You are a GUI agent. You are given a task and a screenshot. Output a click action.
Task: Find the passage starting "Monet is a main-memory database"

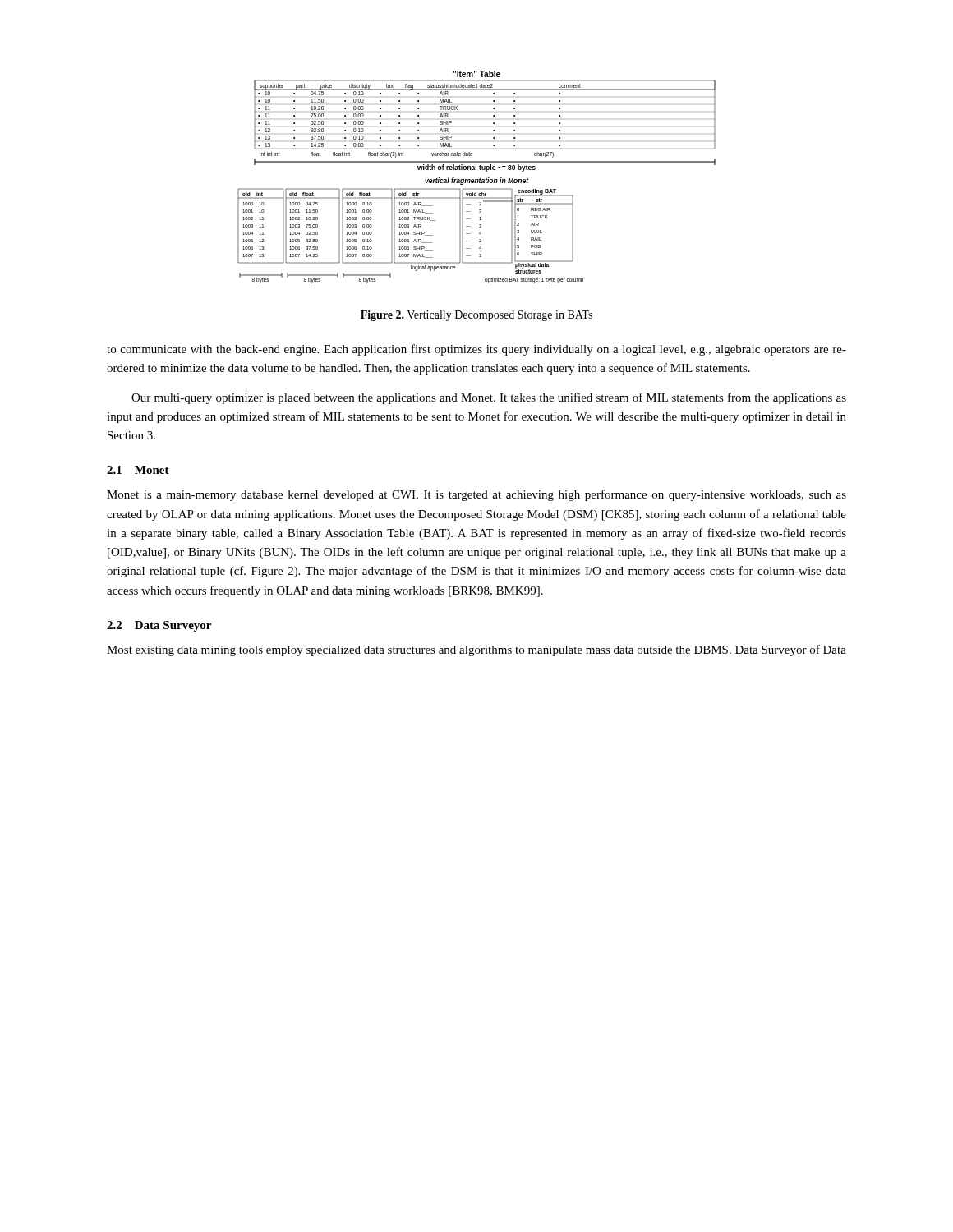coord(476,542)
